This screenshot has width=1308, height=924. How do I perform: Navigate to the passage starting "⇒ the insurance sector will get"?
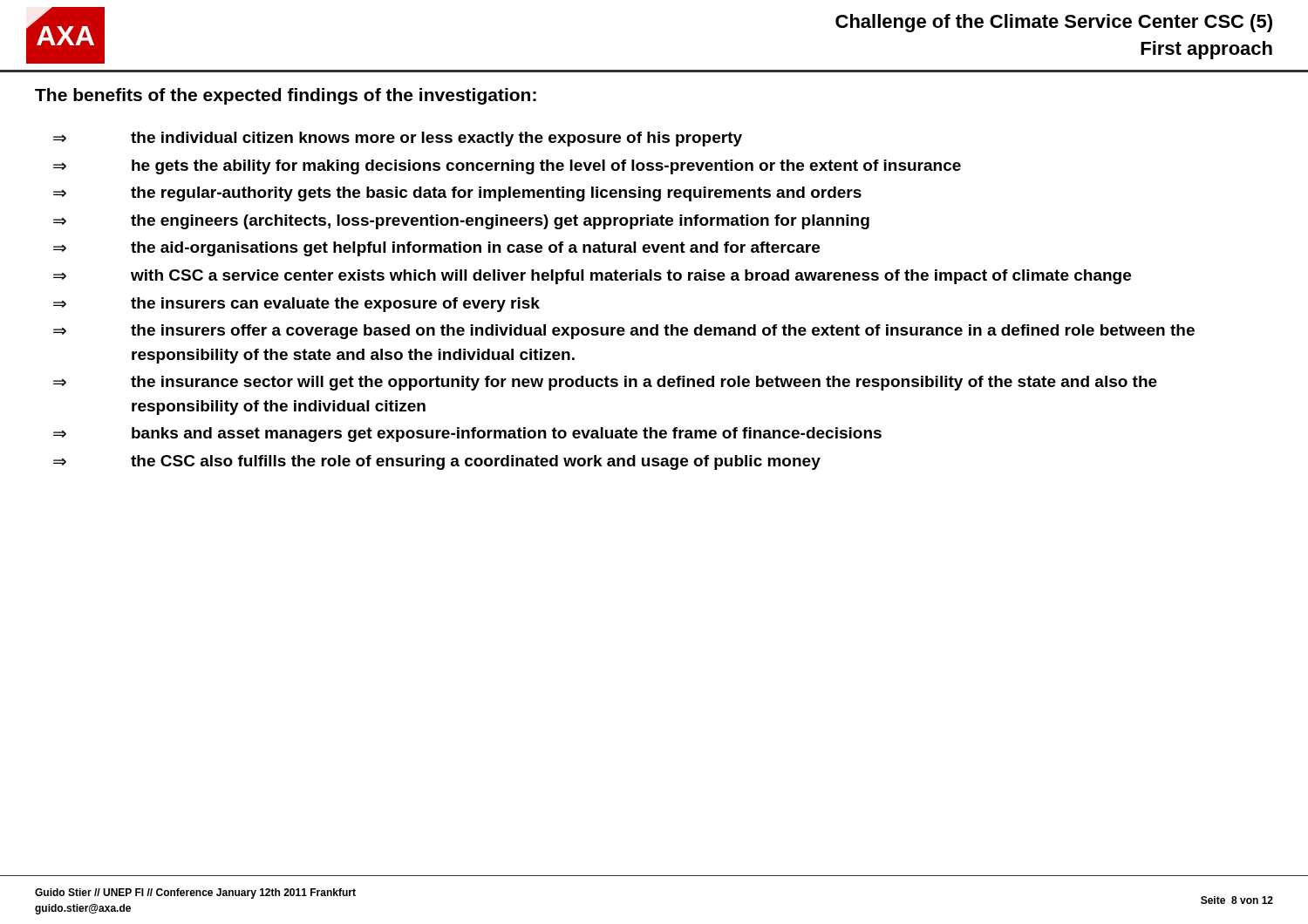654,394
